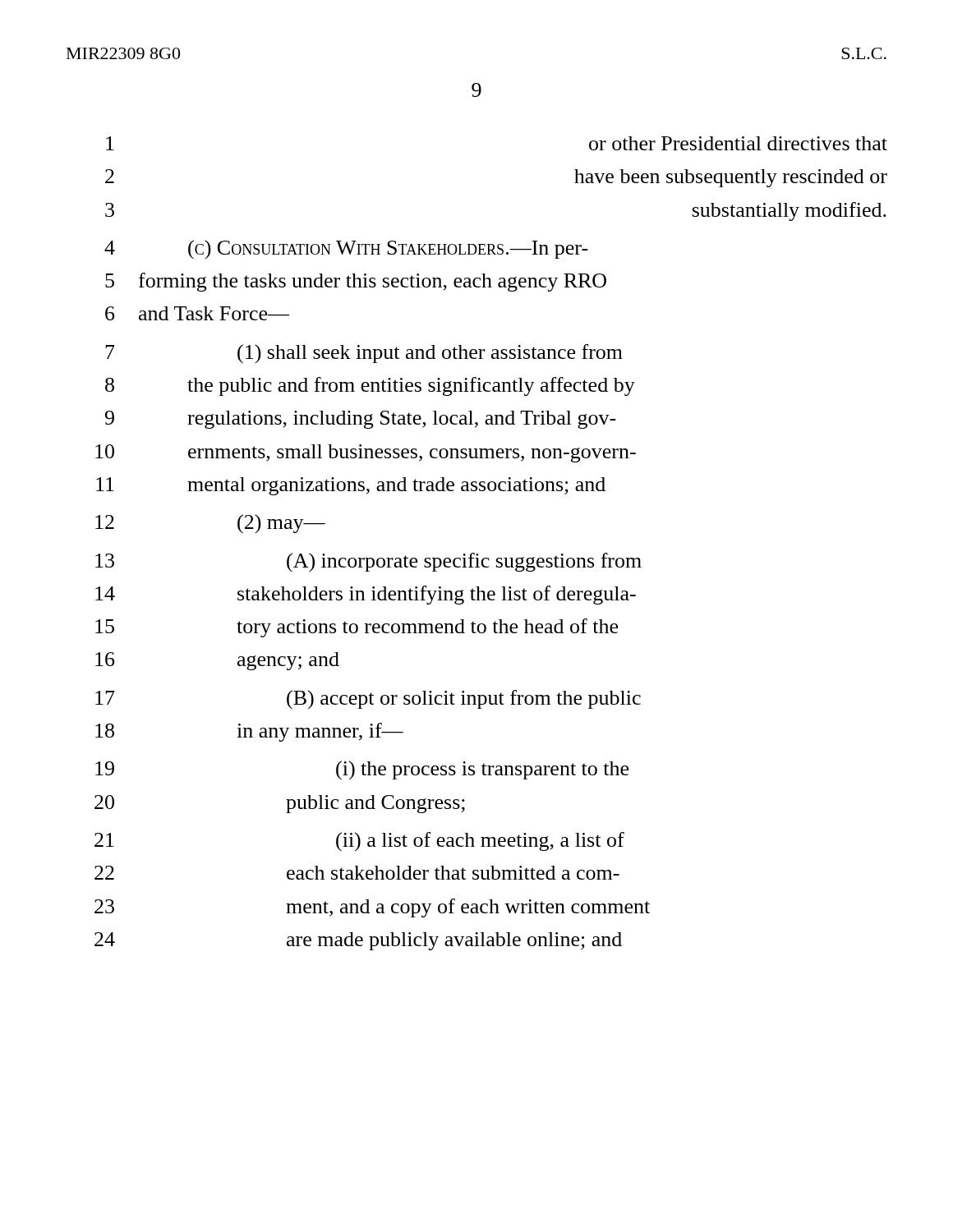Select the text starting "13 (A) incorporate specific suggestions"
Viewport: 953px width, 1232px height.
tap(476, 561)
